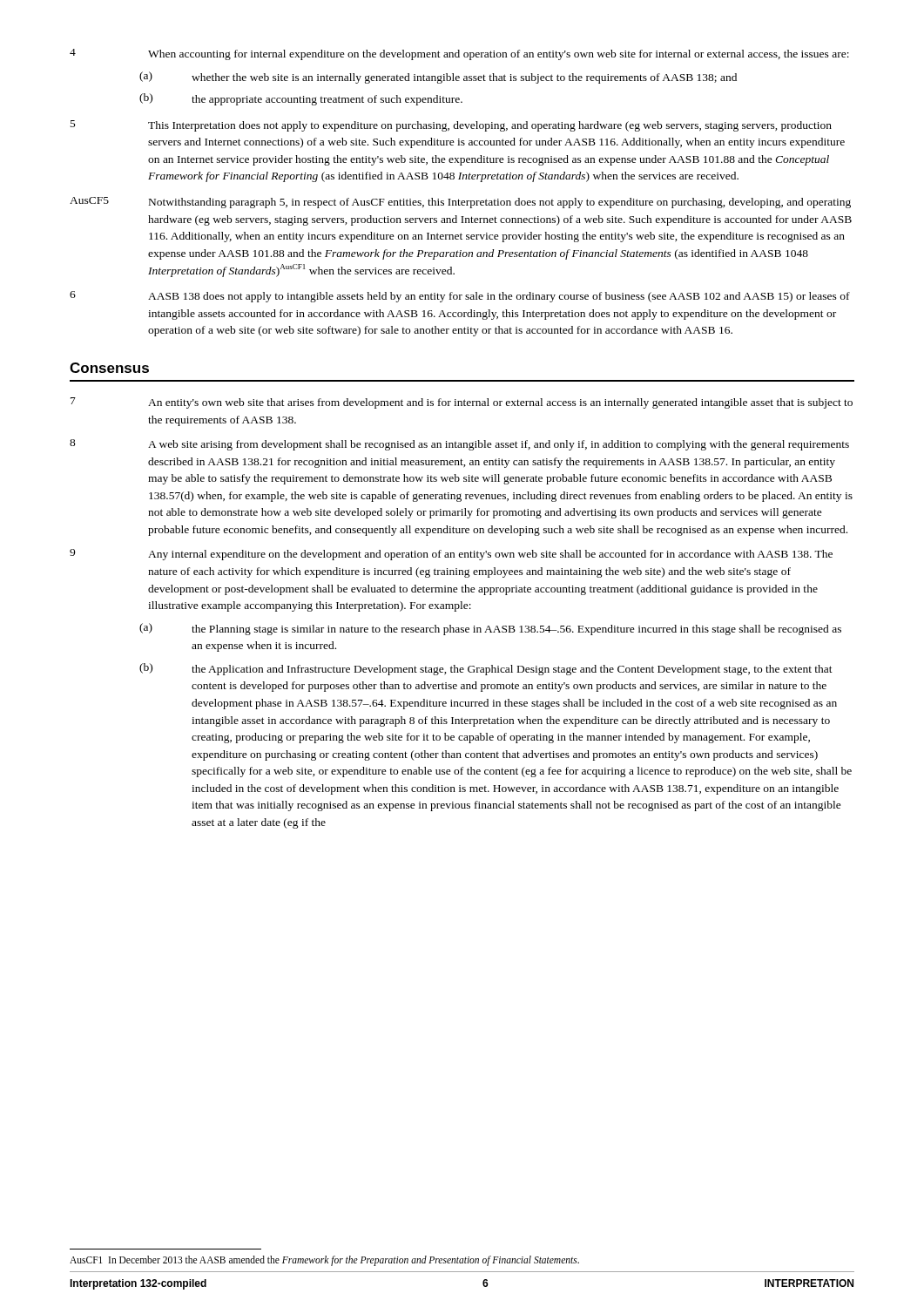Click on the list item with the text "(a) whether the"
The width and height of the screenshot is (924, 1307).
click(497, 77)
